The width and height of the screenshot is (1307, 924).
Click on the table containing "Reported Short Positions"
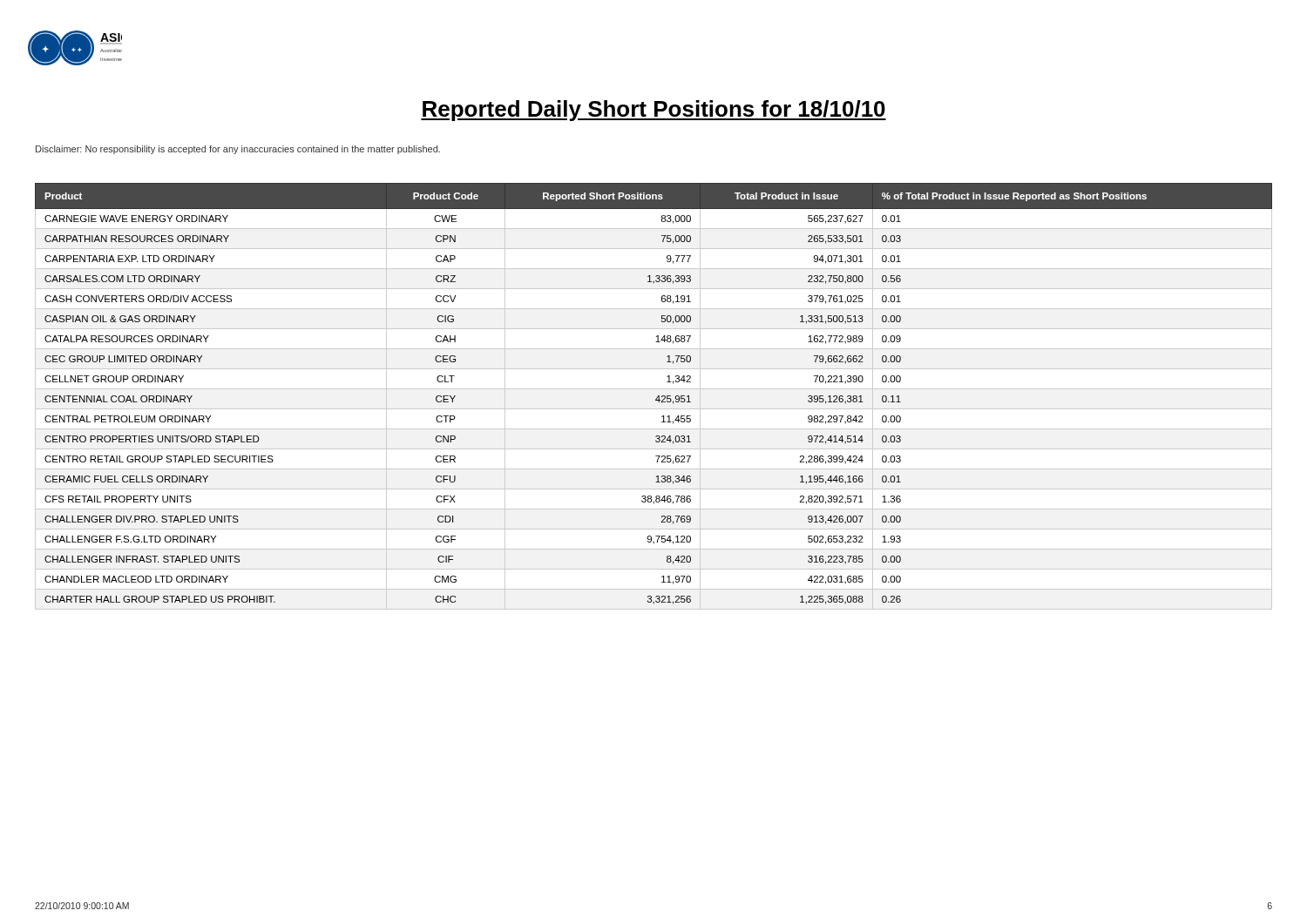click(x=654, y=527)
